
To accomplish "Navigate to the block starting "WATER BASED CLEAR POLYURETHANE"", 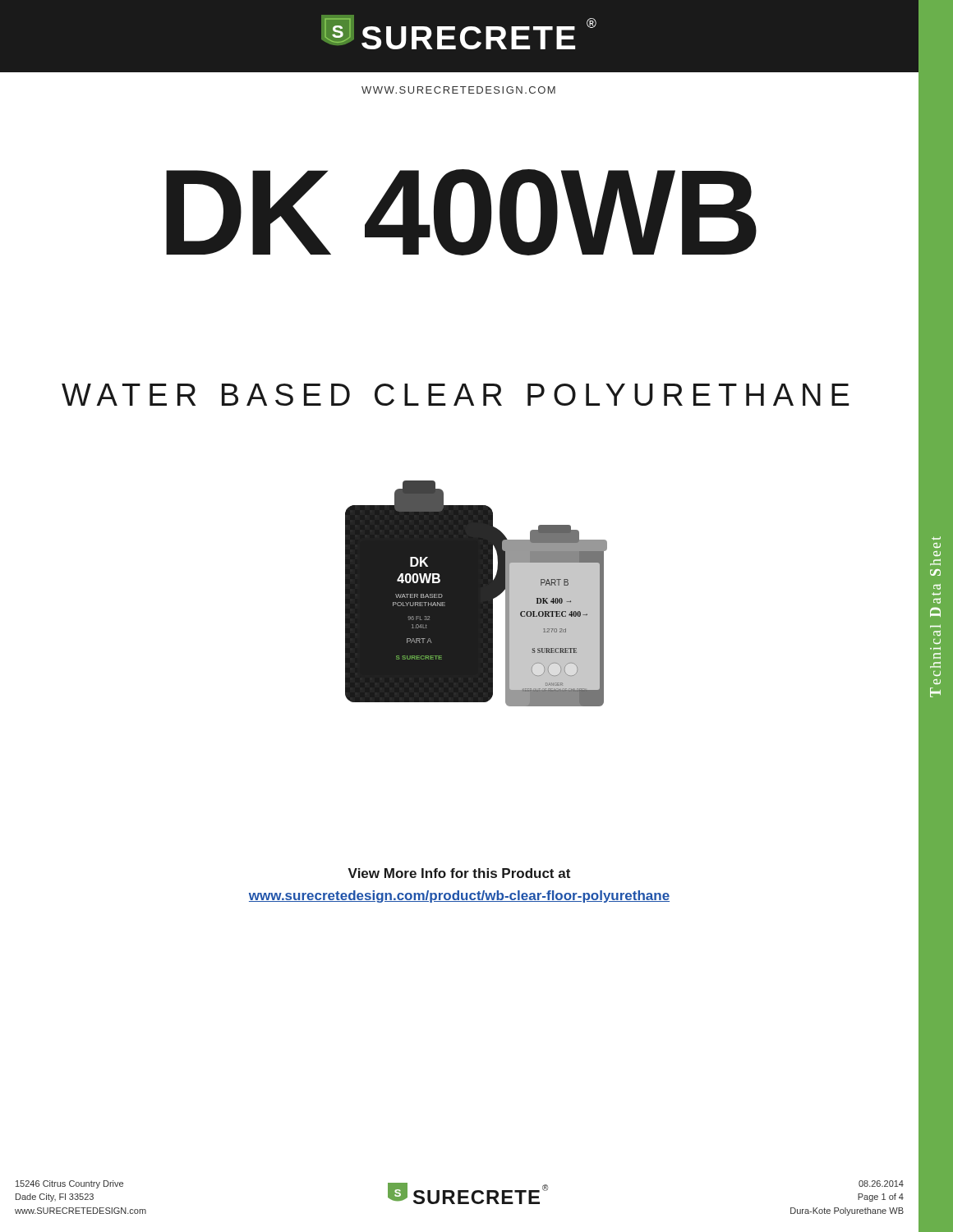I will point(459,395).
